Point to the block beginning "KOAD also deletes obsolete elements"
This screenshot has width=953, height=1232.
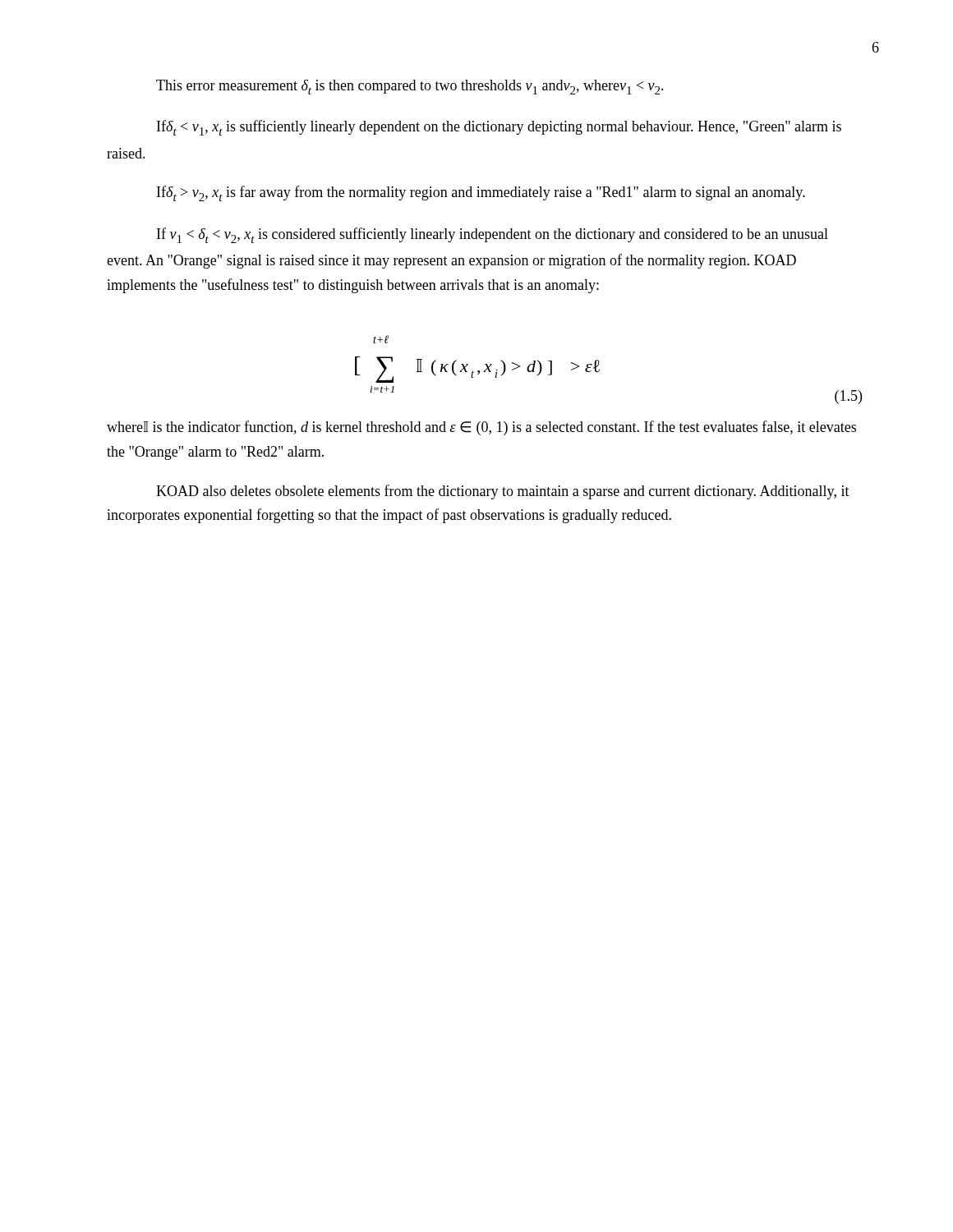coord(478,503)
